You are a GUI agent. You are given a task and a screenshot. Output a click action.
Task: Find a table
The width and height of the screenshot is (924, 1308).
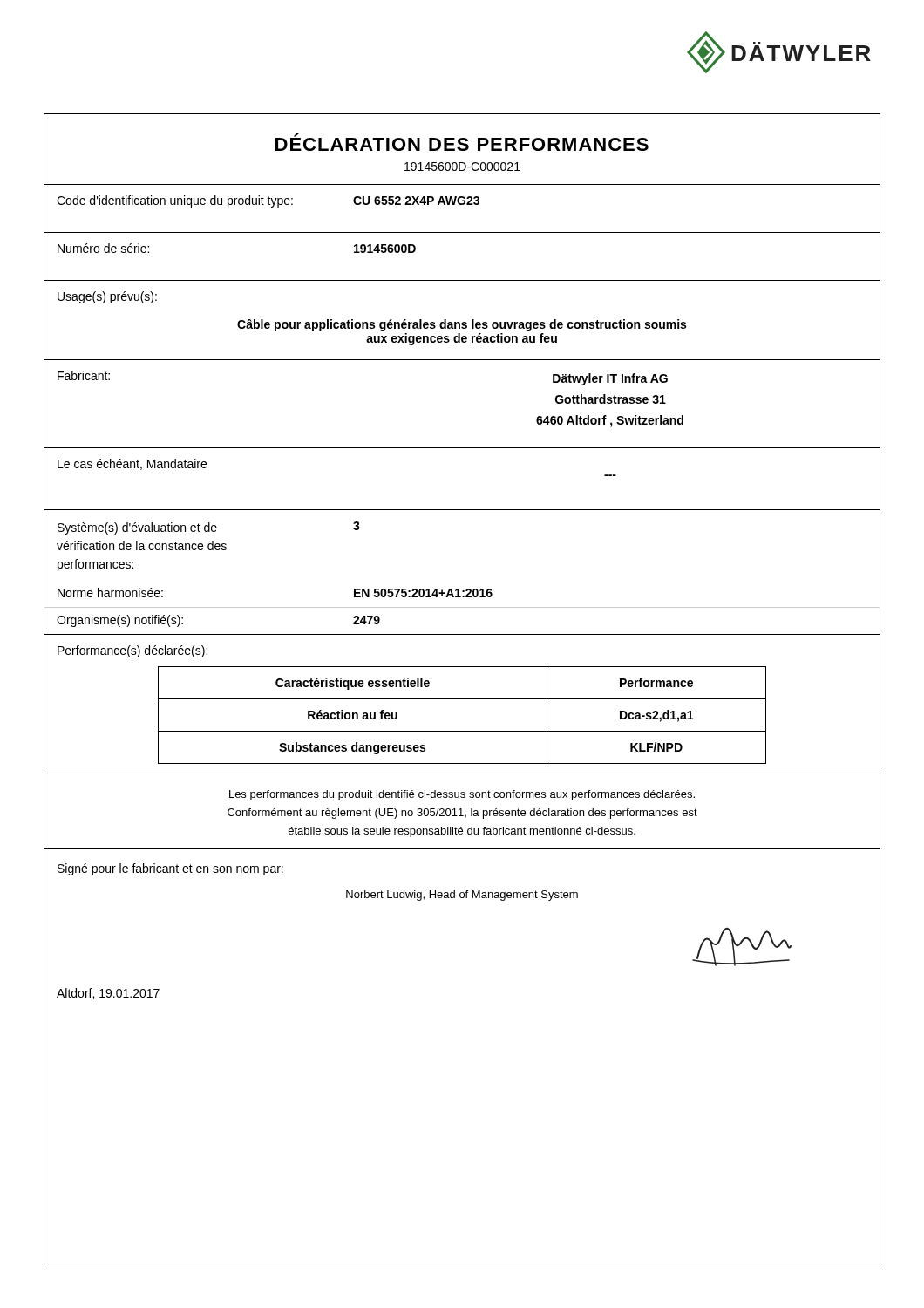[462, 715]
